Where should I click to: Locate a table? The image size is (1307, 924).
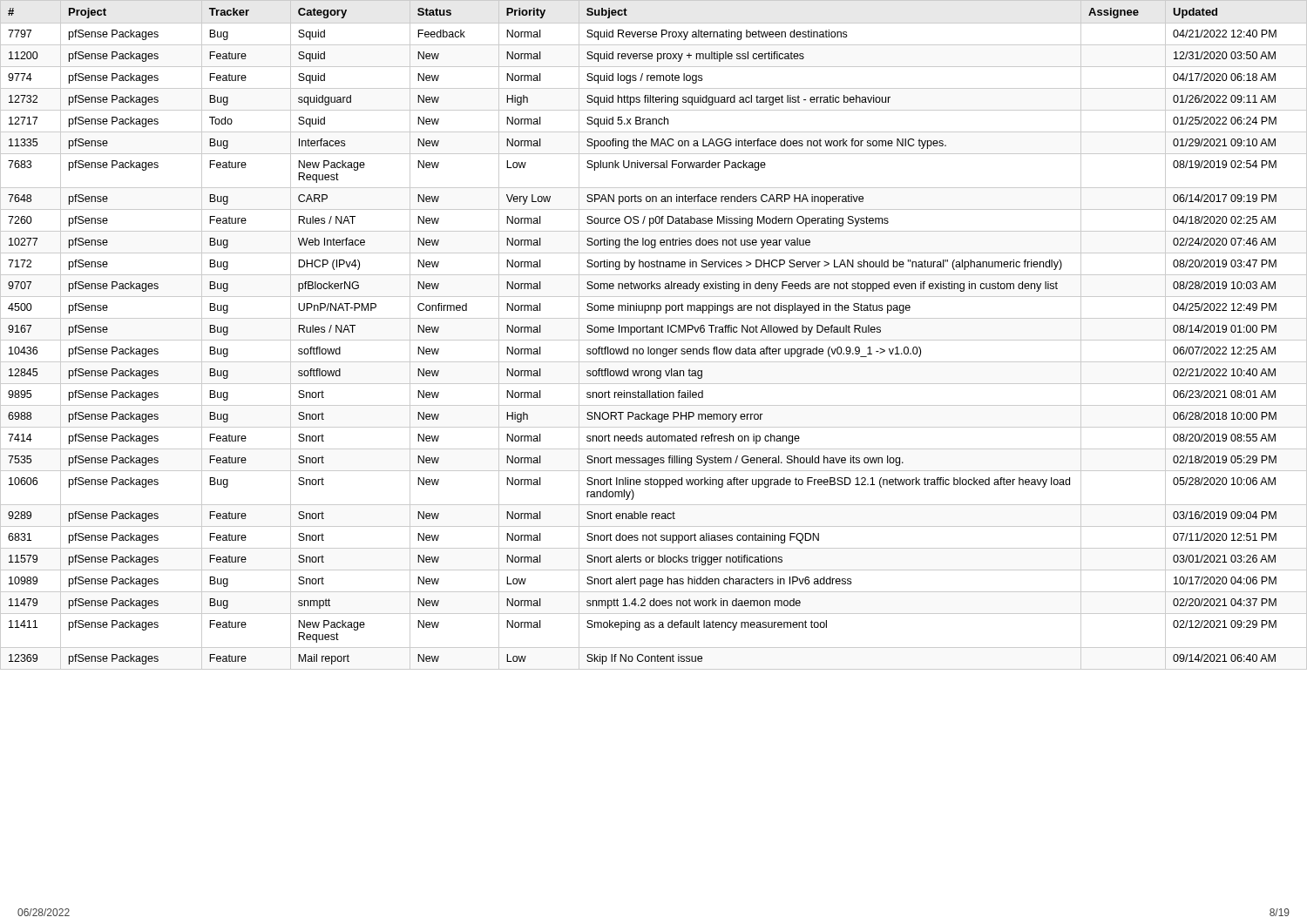[x=654, y=449]
